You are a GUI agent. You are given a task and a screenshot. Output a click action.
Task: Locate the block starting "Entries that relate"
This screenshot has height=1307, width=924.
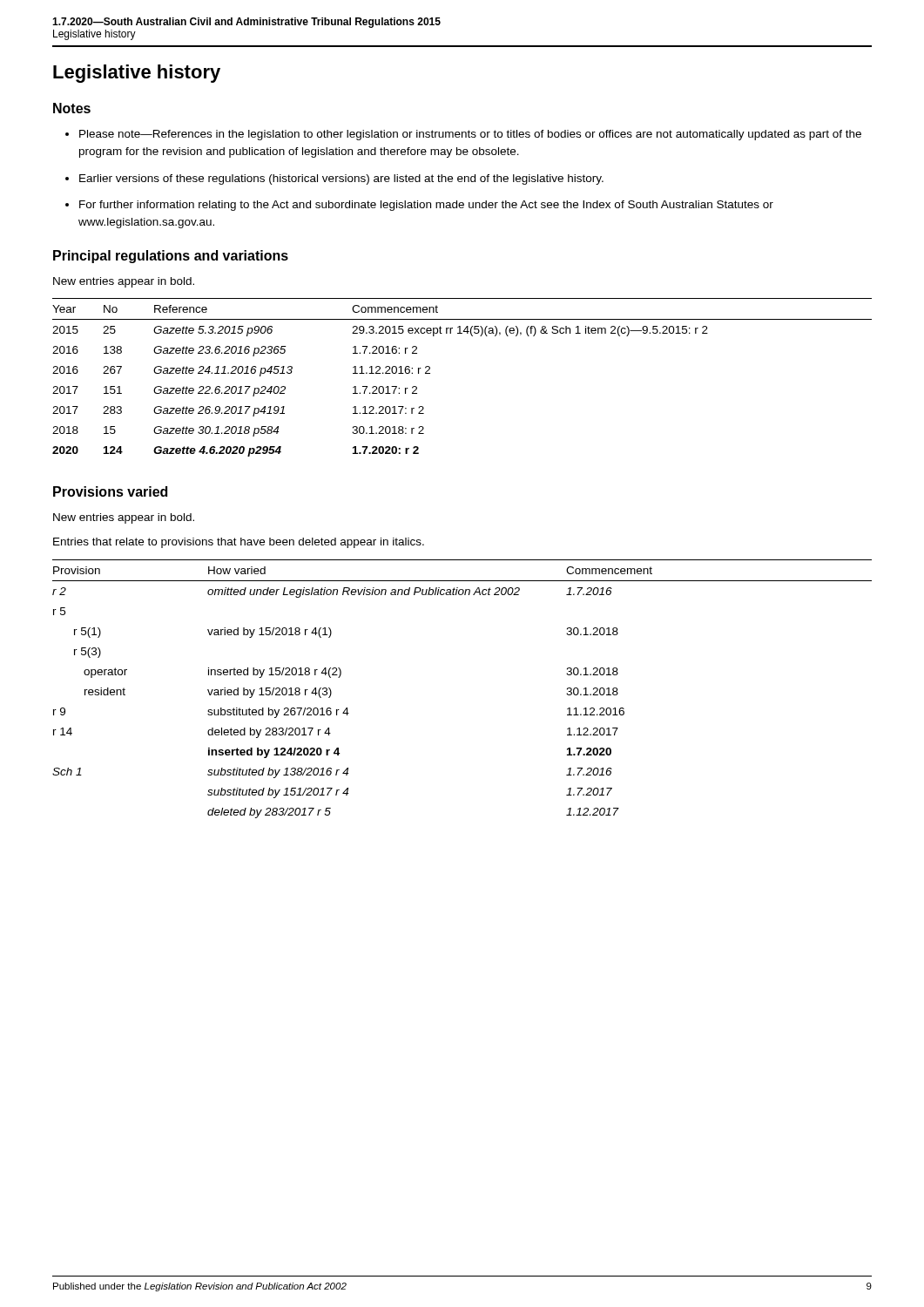point(239,541)
